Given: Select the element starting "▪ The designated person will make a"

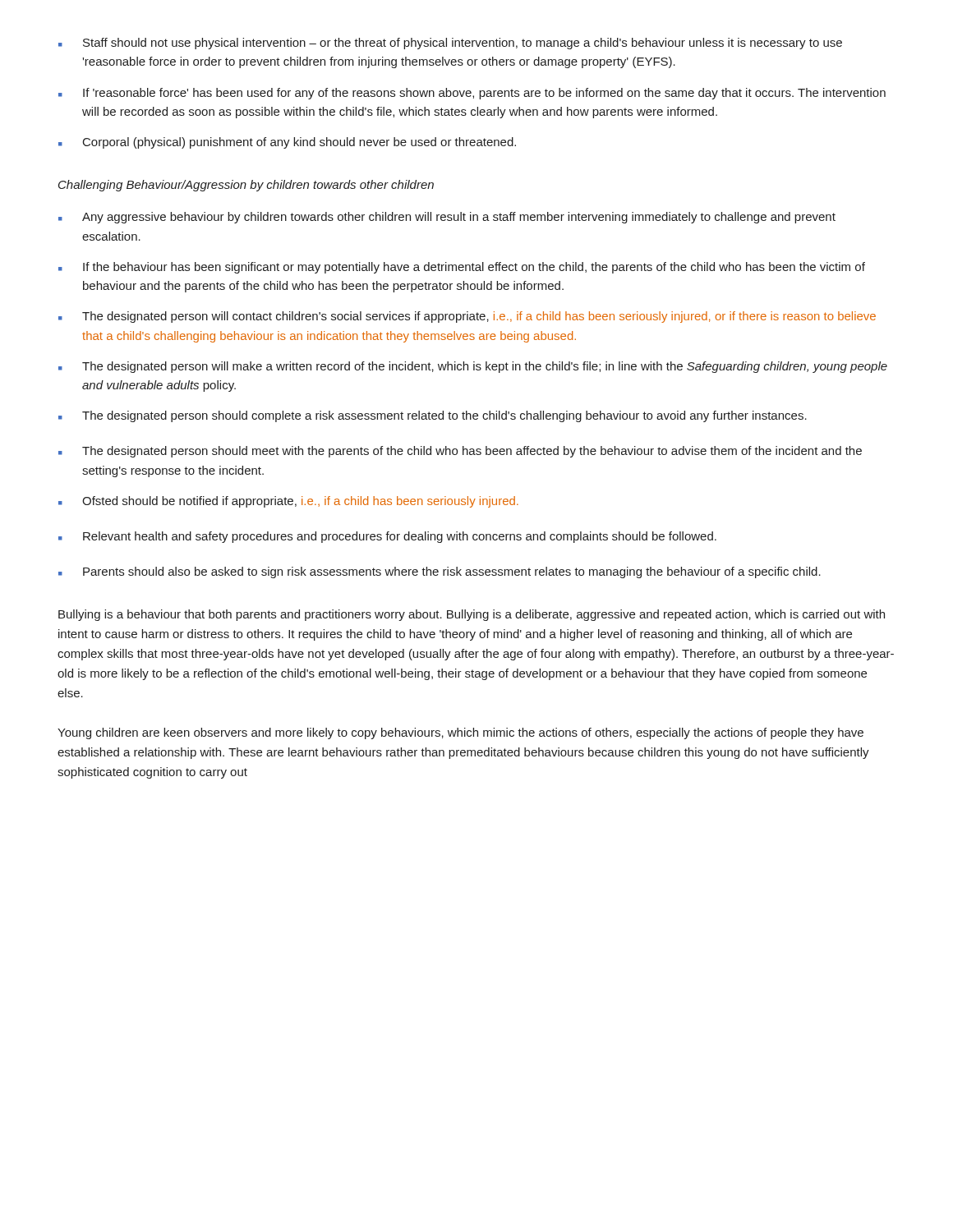Looking at the screenshot, I should pos(476,376).
